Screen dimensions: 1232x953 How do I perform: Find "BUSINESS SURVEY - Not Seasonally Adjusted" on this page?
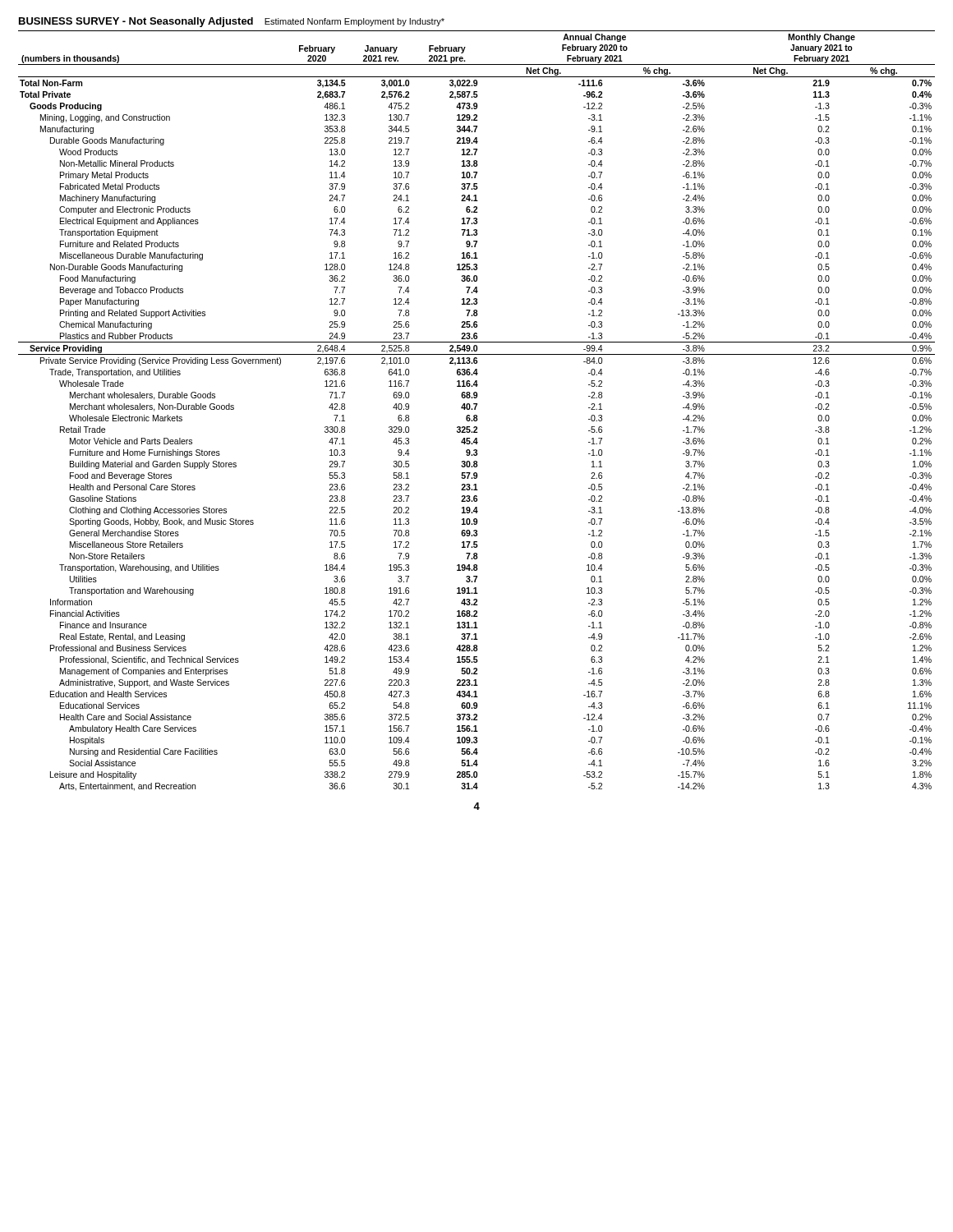[x=136, y=21]
